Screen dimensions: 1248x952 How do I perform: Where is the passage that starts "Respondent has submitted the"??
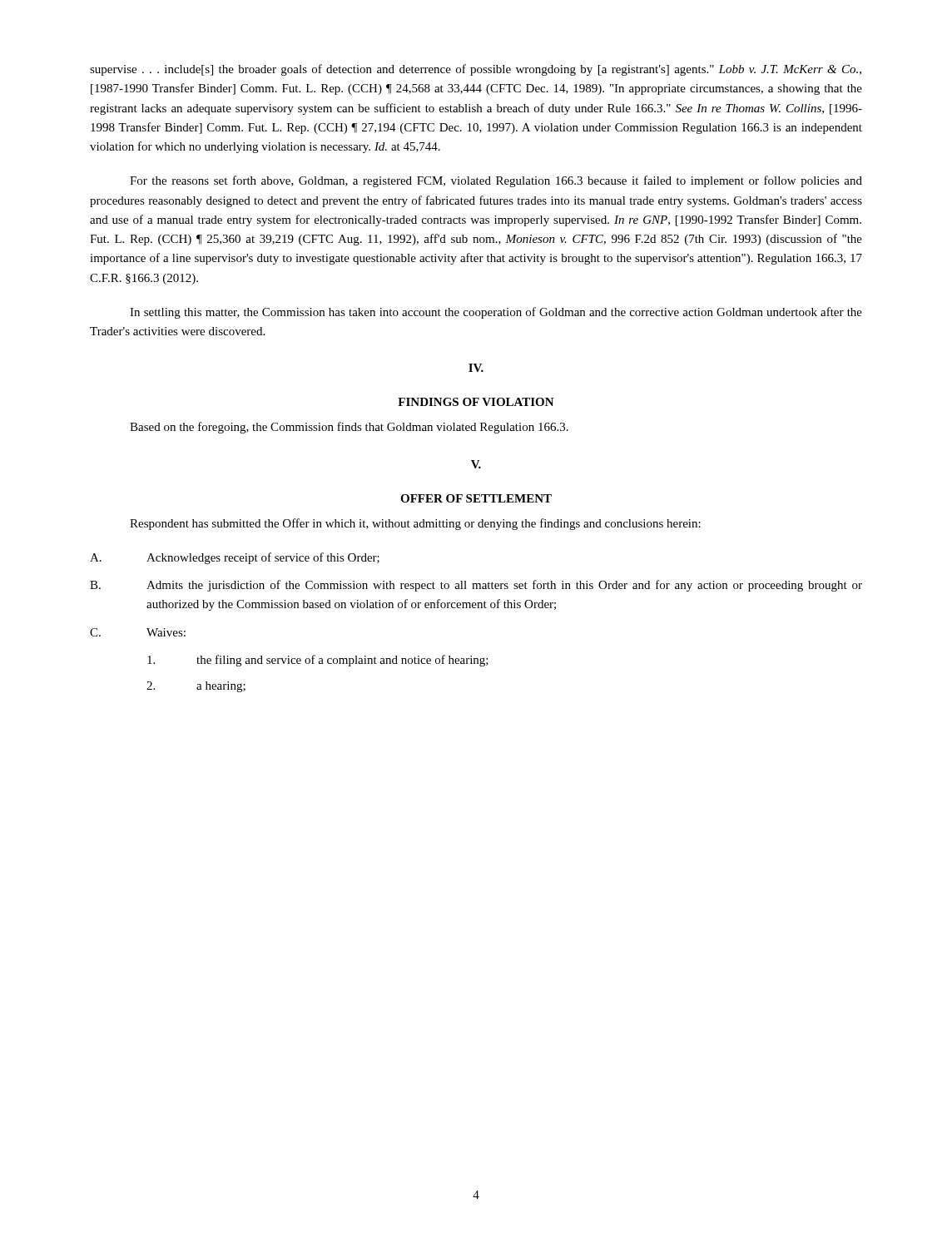(416, 523)
